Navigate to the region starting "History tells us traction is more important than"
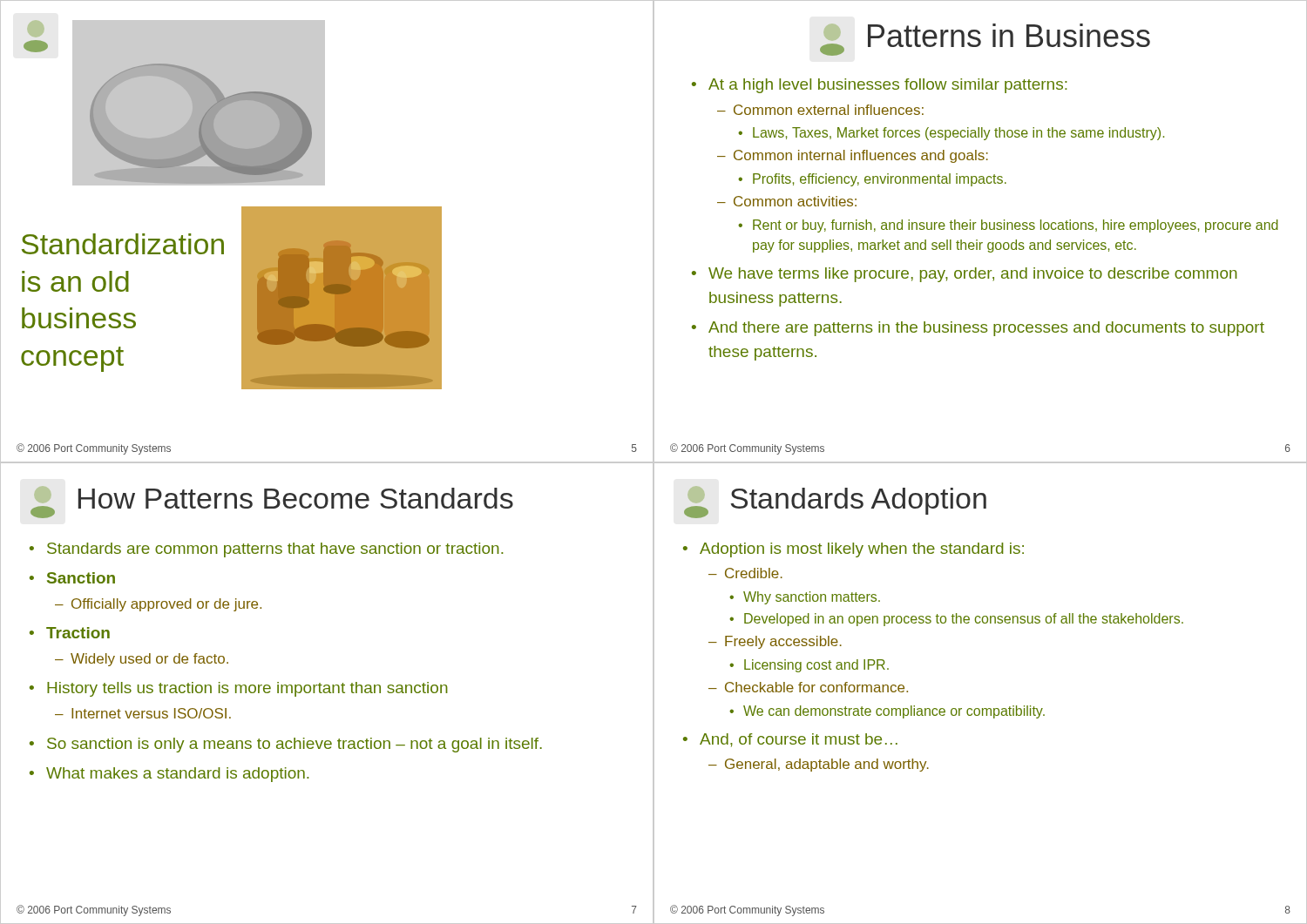 (x=247, y=688)
